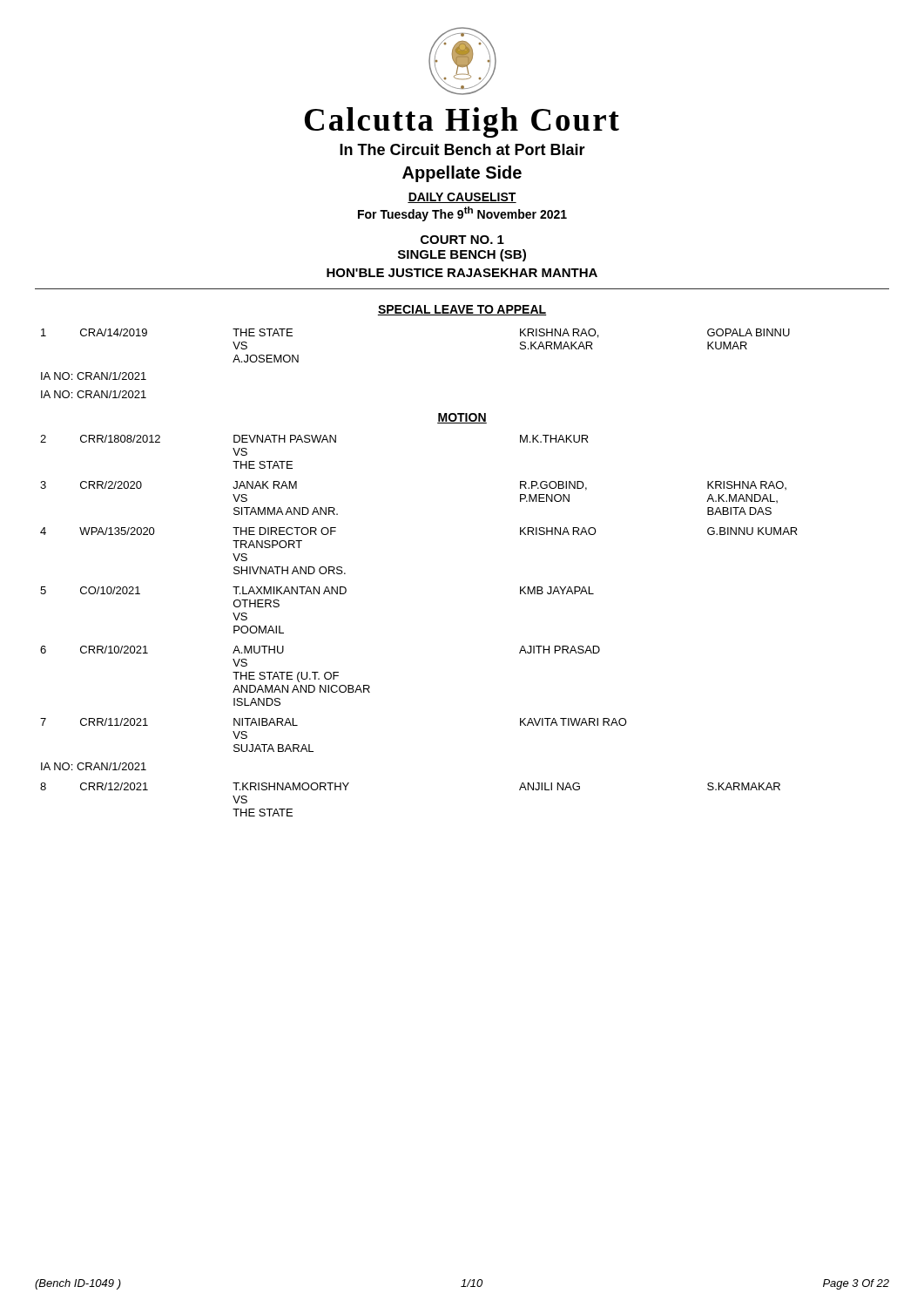Find the section header on this page that starts "In The Circuit Bench"
924x1307 pixels.
point(462,150)
